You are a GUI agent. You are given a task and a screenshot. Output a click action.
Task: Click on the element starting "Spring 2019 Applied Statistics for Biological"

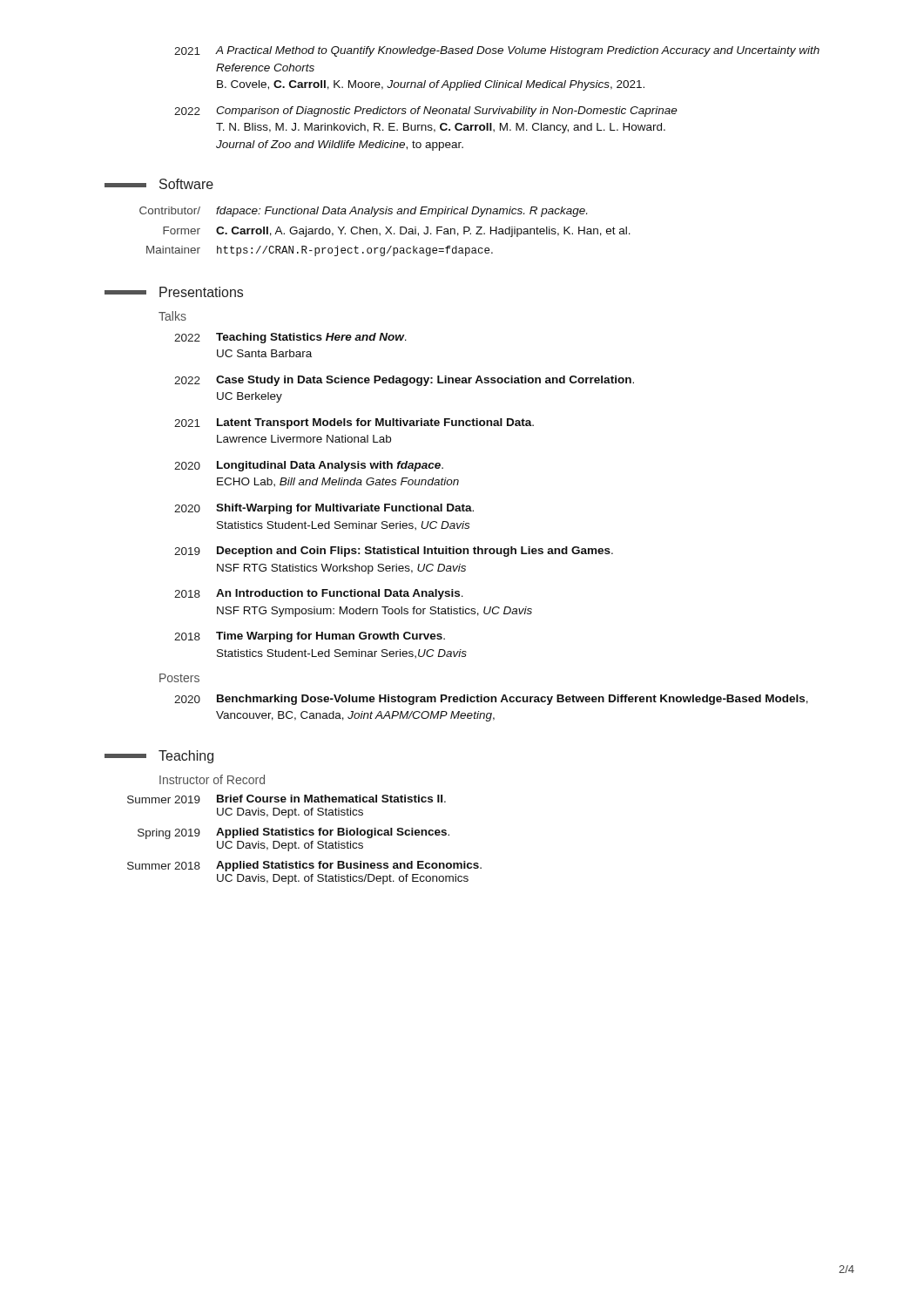[x=293, y=833]
